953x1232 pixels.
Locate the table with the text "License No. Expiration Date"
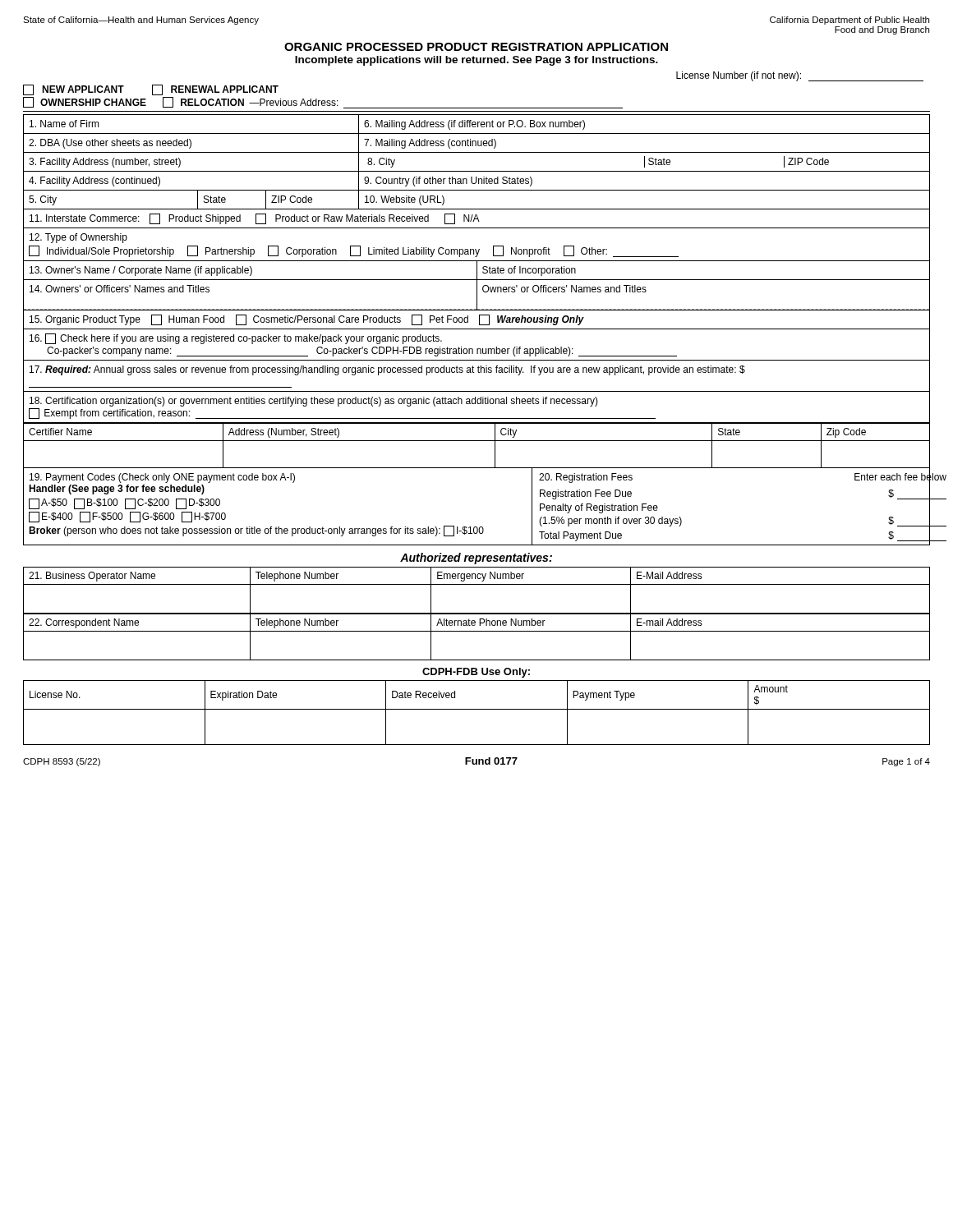[x=476, y=713]
